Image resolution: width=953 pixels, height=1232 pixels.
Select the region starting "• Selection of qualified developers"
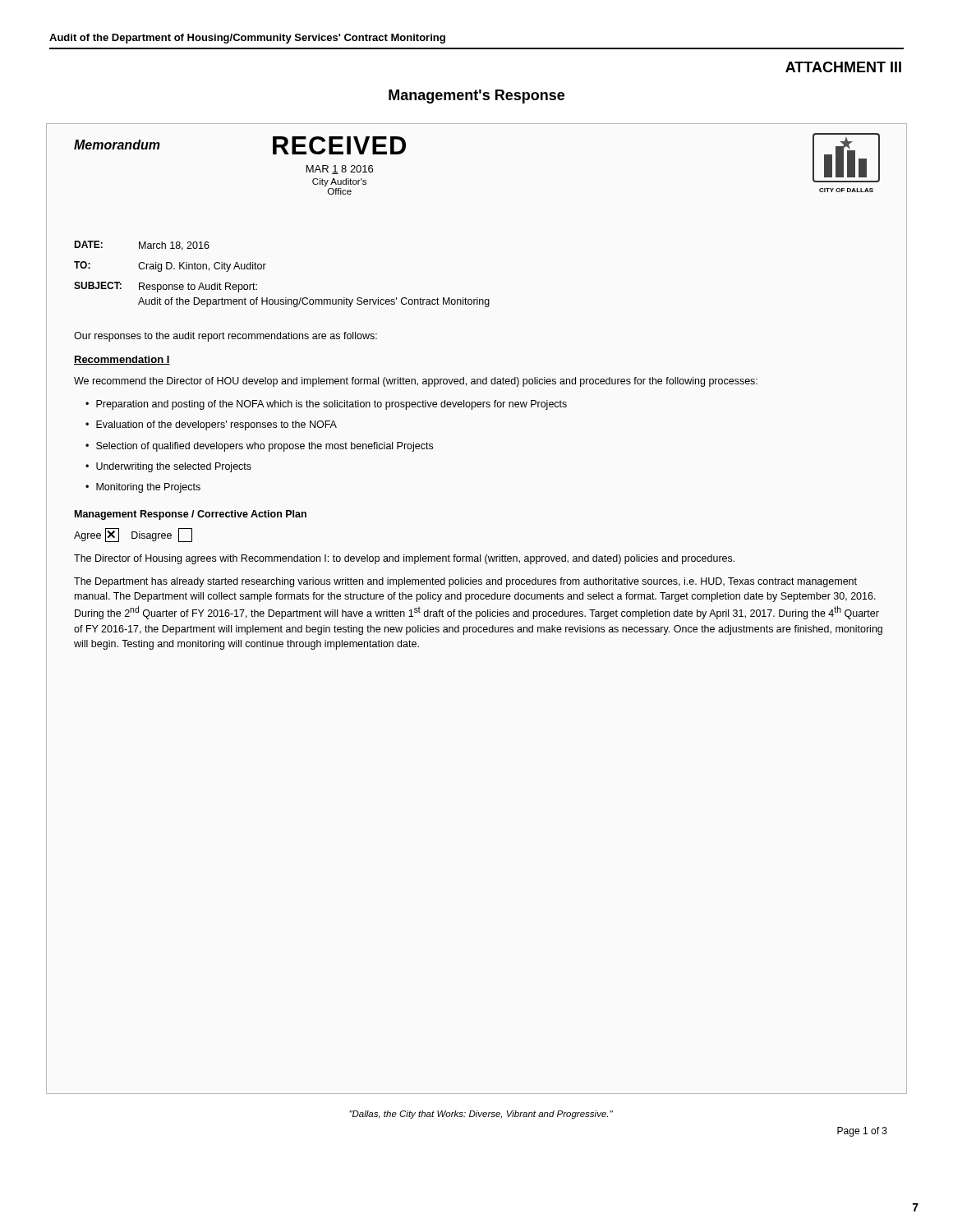coord(260,446)
